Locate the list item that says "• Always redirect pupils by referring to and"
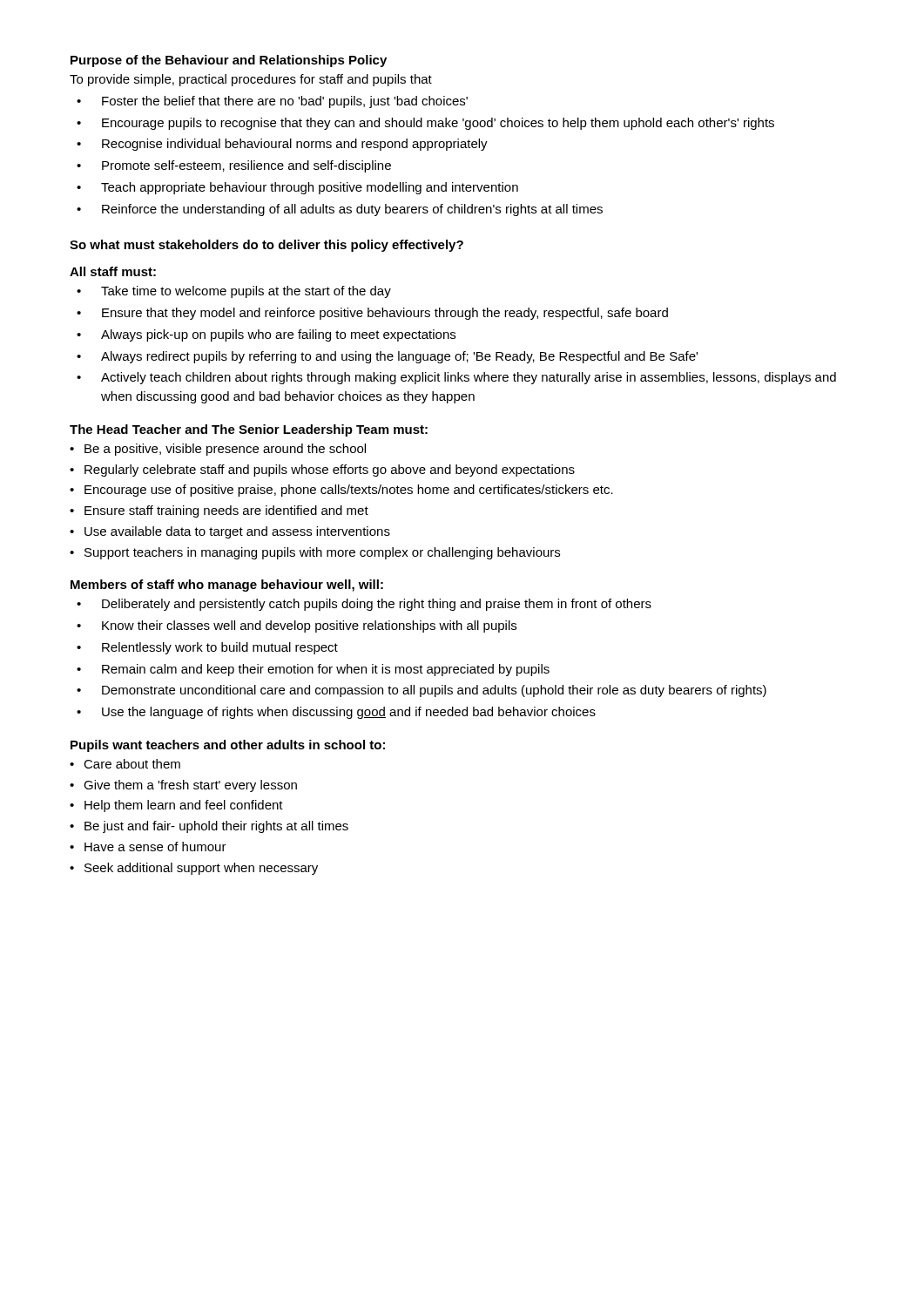Screen dimensions: 1307x924 (384, 356)
